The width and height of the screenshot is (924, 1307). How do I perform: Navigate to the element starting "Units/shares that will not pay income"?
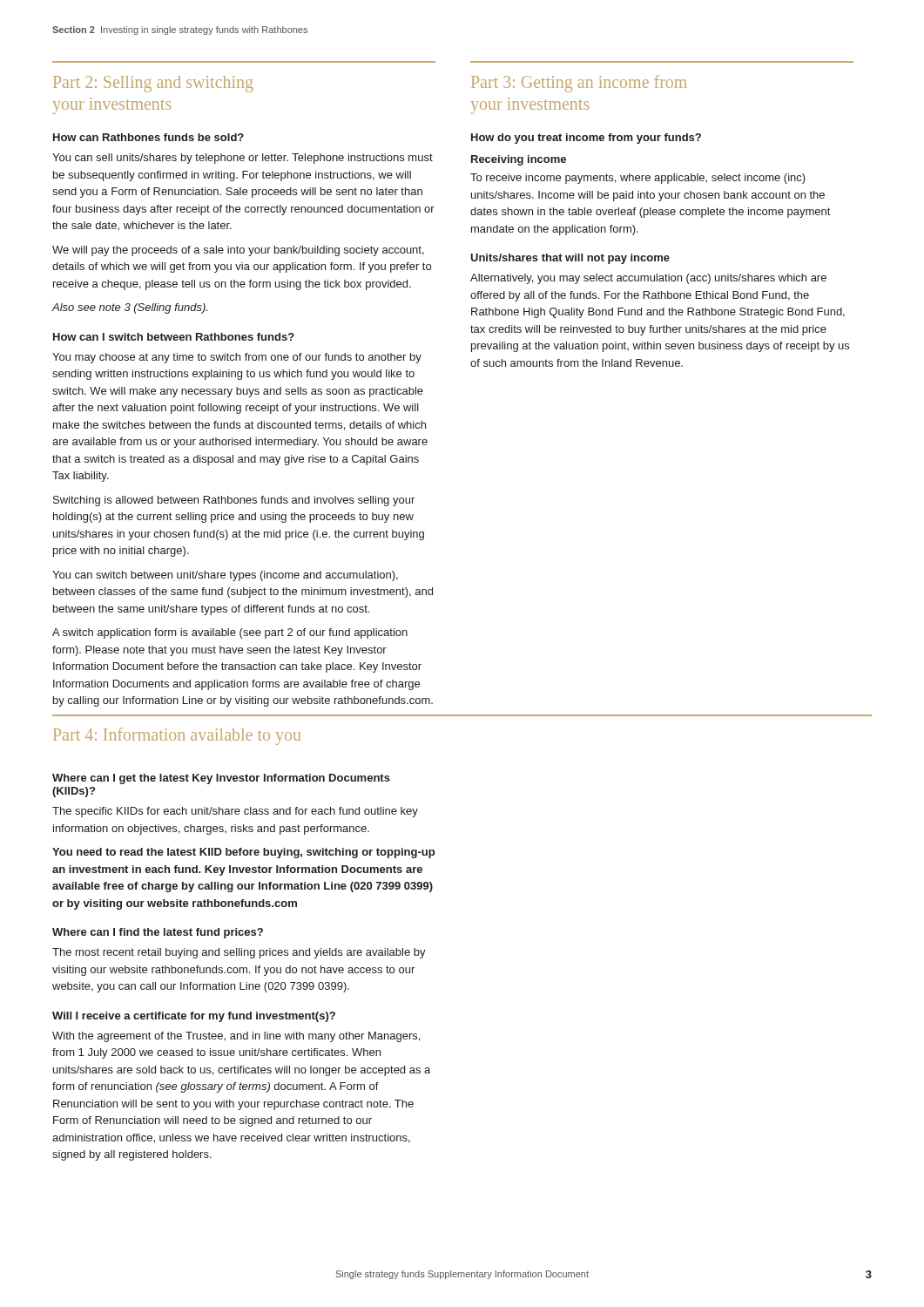click(x=570, y=257)
